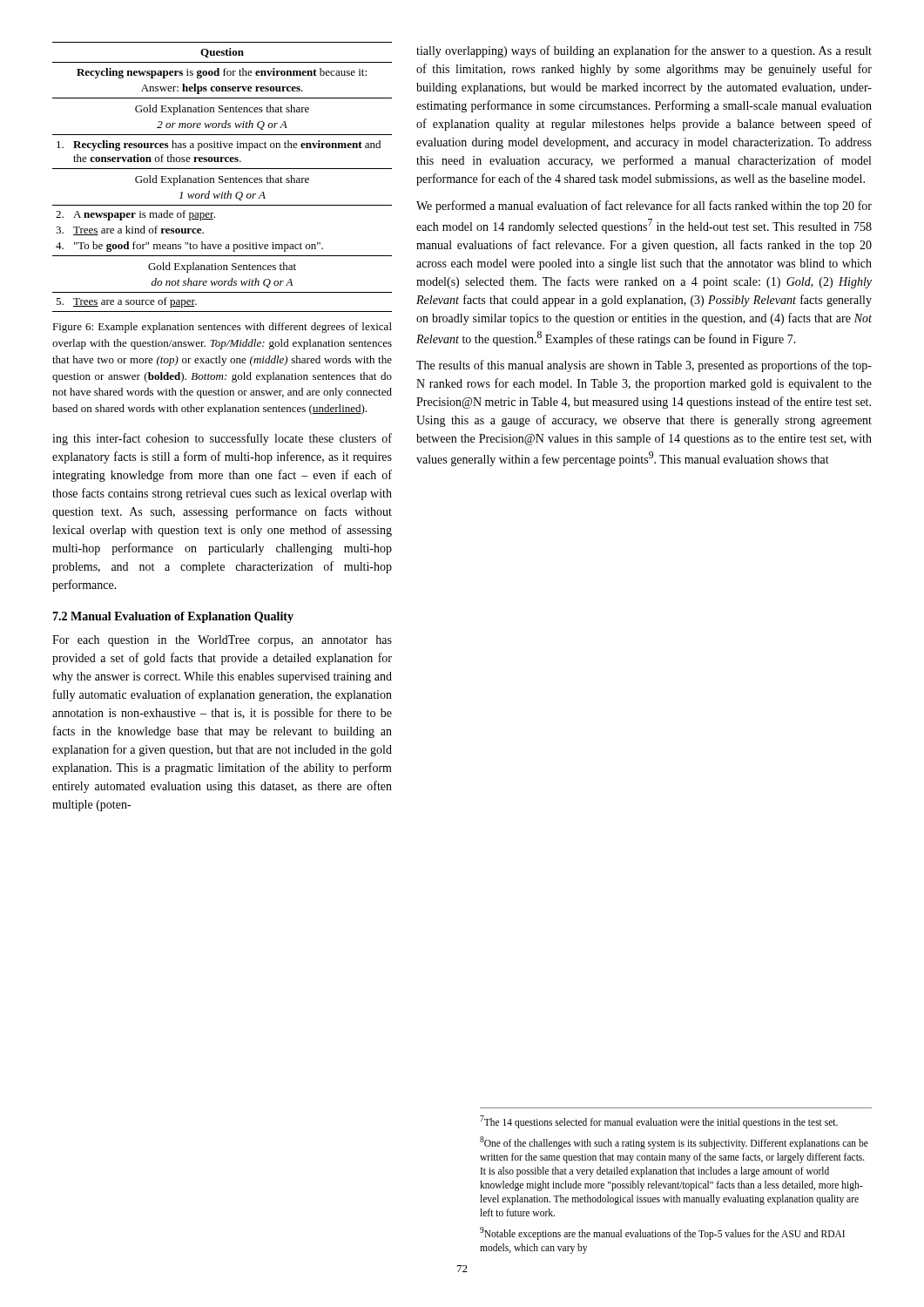Click on the section header containing "7.2 Manual Evaluation of Explanation"
Viewport: 924px width, 1307px height.
click(x=173, y=617)
